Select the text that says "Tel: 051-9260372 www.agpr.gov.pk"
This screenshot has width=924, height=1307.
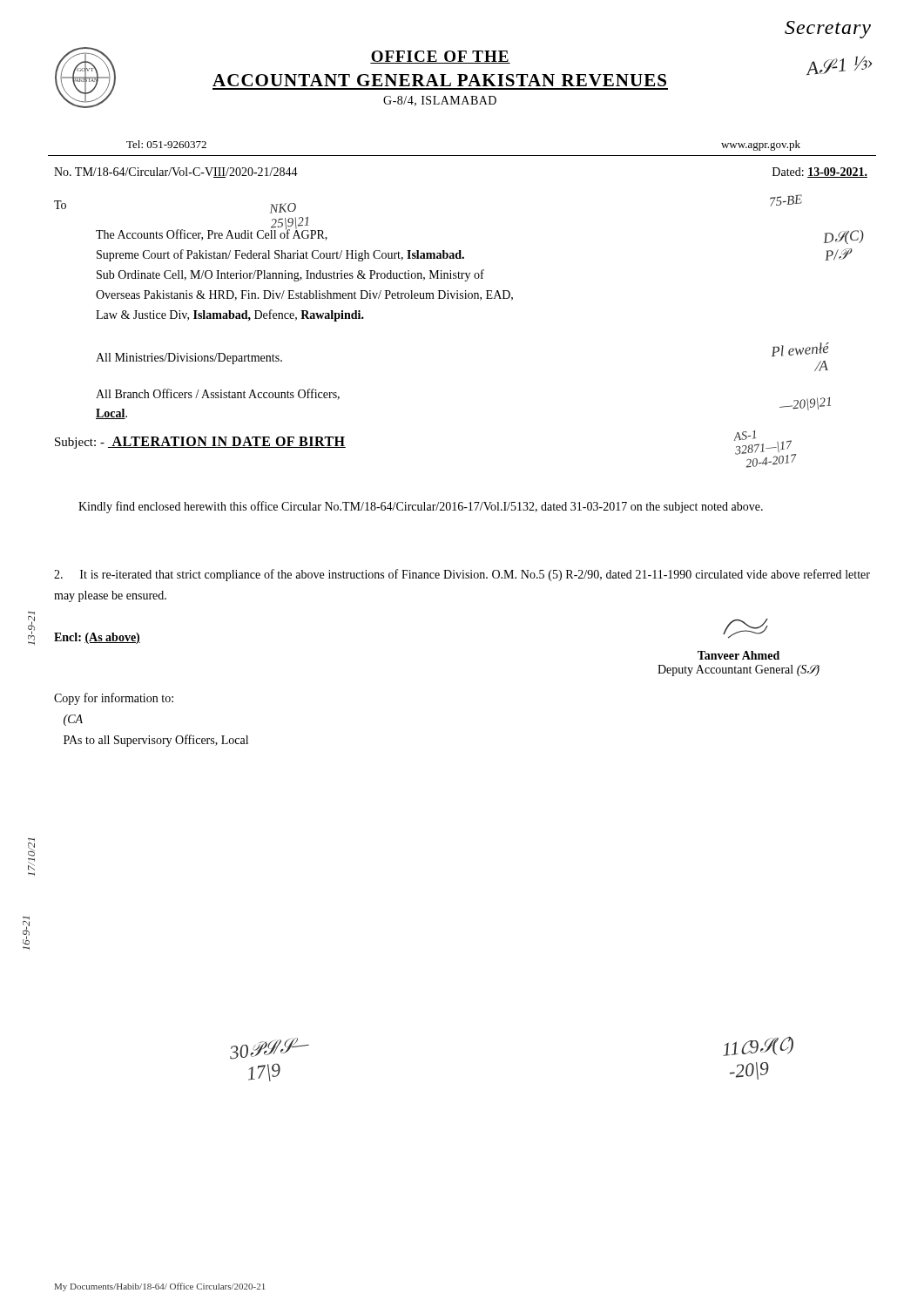click(463, 145)
